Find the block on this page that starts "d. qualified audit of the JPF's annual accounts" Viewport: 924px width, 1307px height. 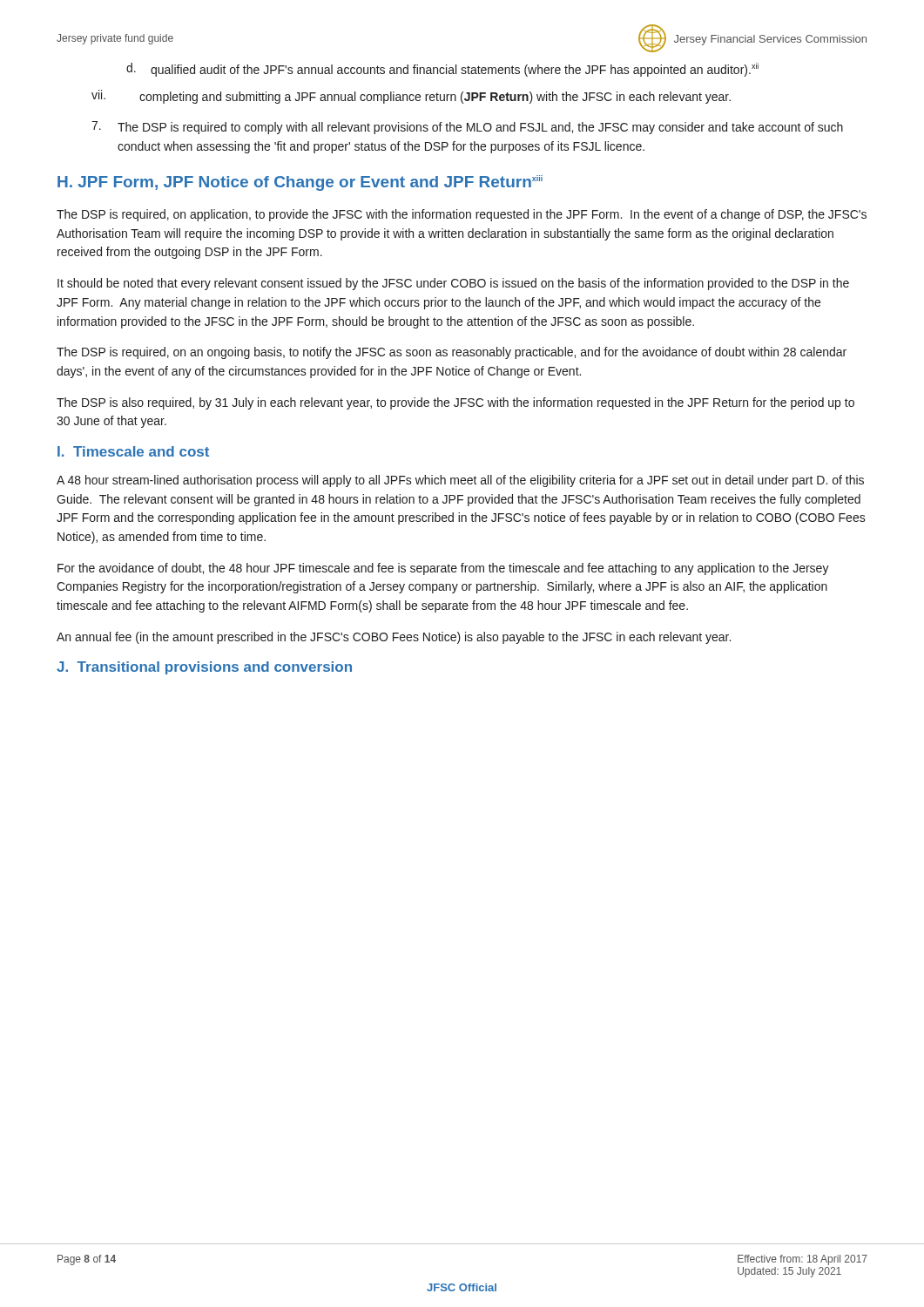coord(497,70)
